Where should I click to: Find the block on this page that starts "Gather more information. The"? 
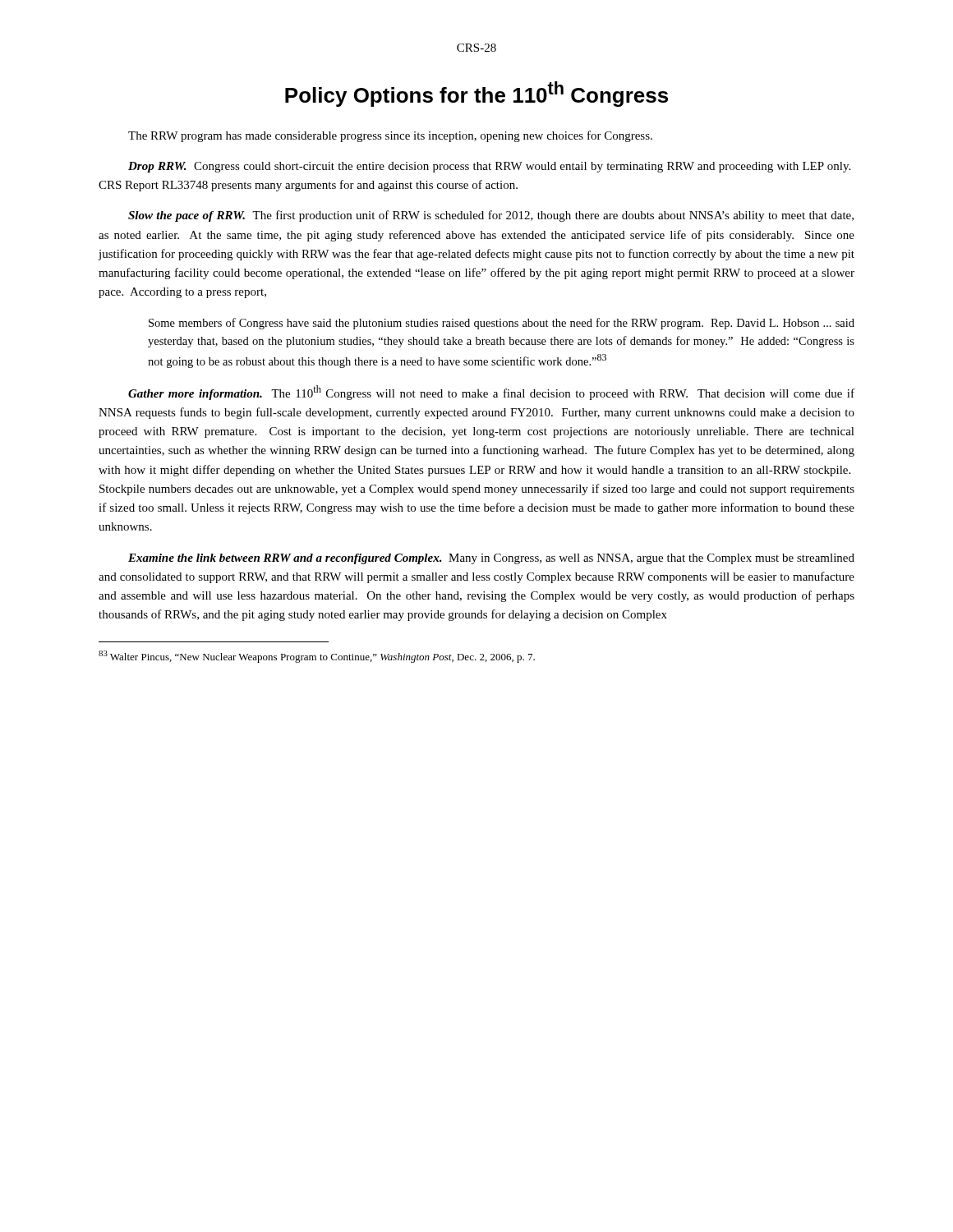(476, 458)
